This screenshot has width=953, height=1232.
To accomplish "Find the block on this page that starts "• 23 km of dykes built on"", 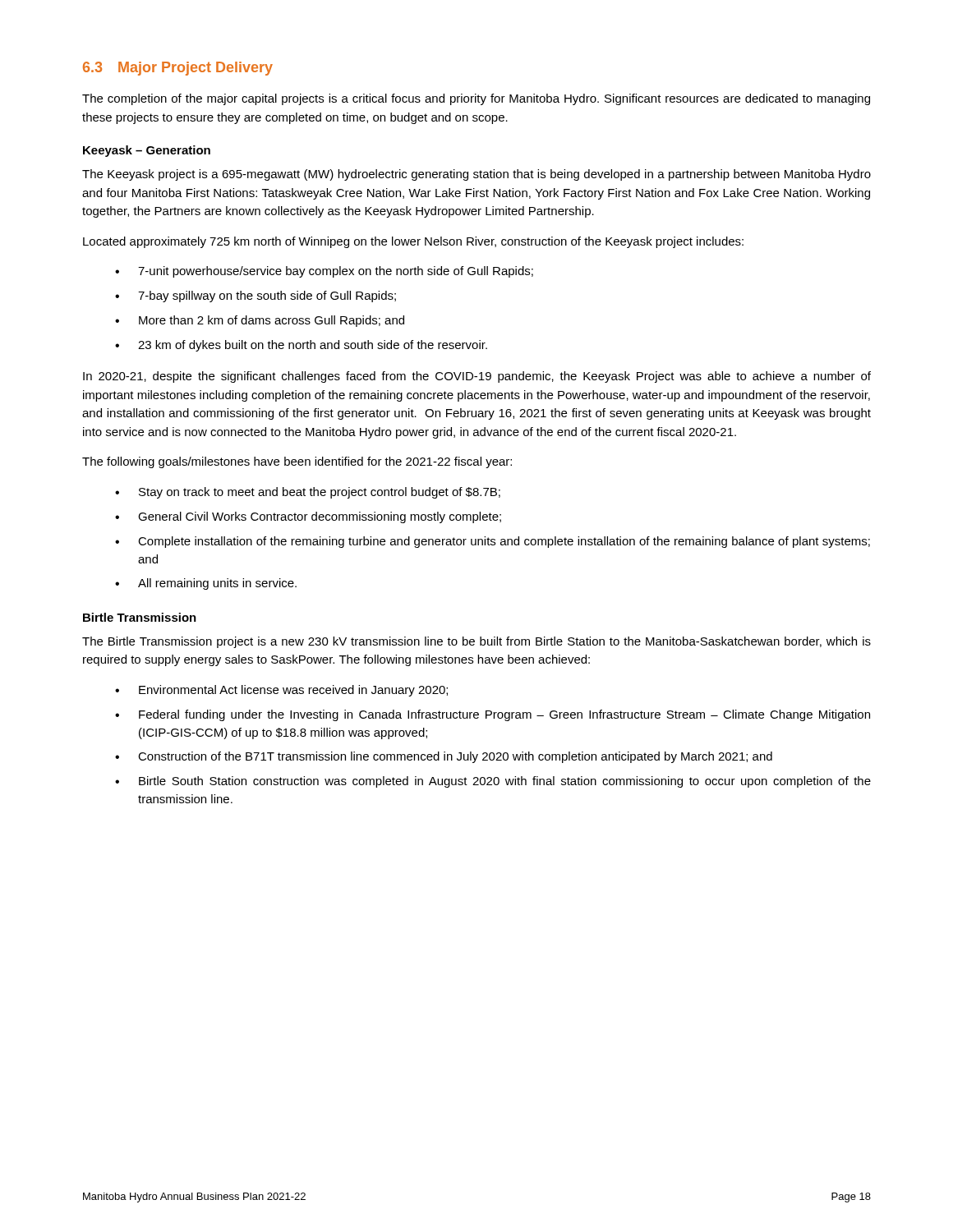I will click(493, 346).
